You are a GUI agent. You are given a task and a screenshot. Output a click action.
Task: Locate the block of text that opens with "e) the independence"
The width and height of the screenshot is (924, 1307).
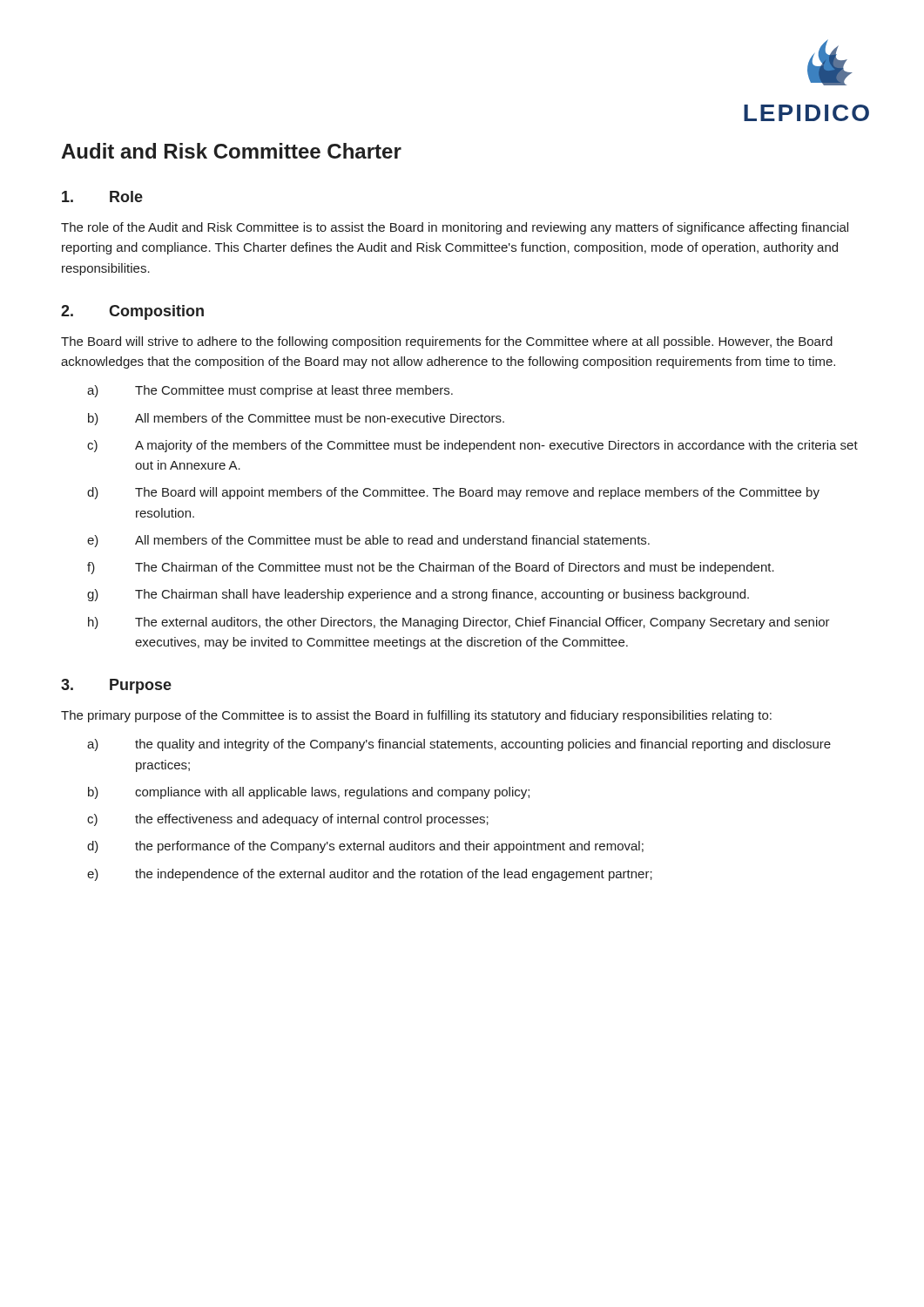(x=462, y=873)
